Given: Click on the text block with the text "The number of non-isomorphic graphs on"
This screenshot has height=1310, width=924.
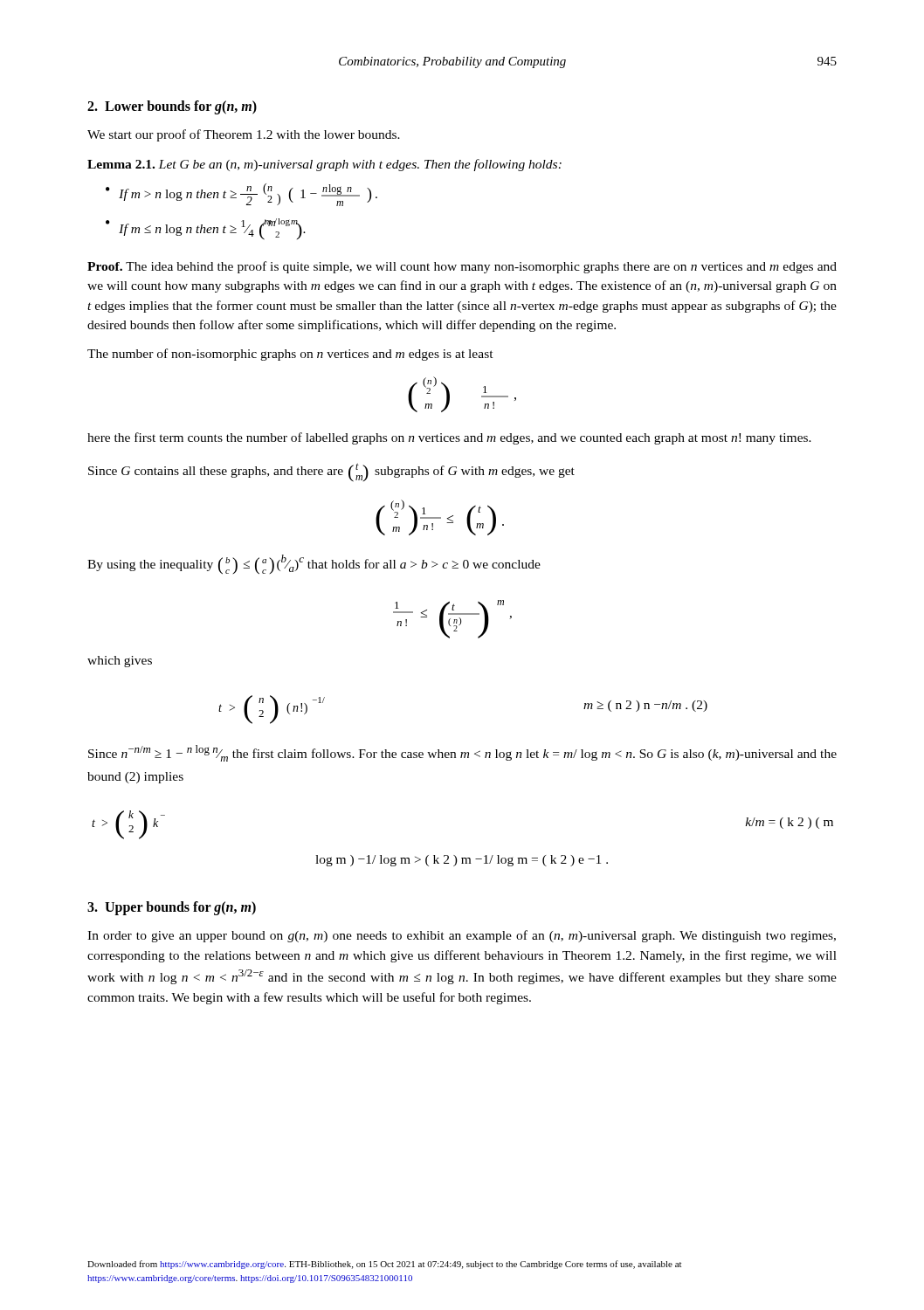Looking at the screenshot, I should click(462, 354).
